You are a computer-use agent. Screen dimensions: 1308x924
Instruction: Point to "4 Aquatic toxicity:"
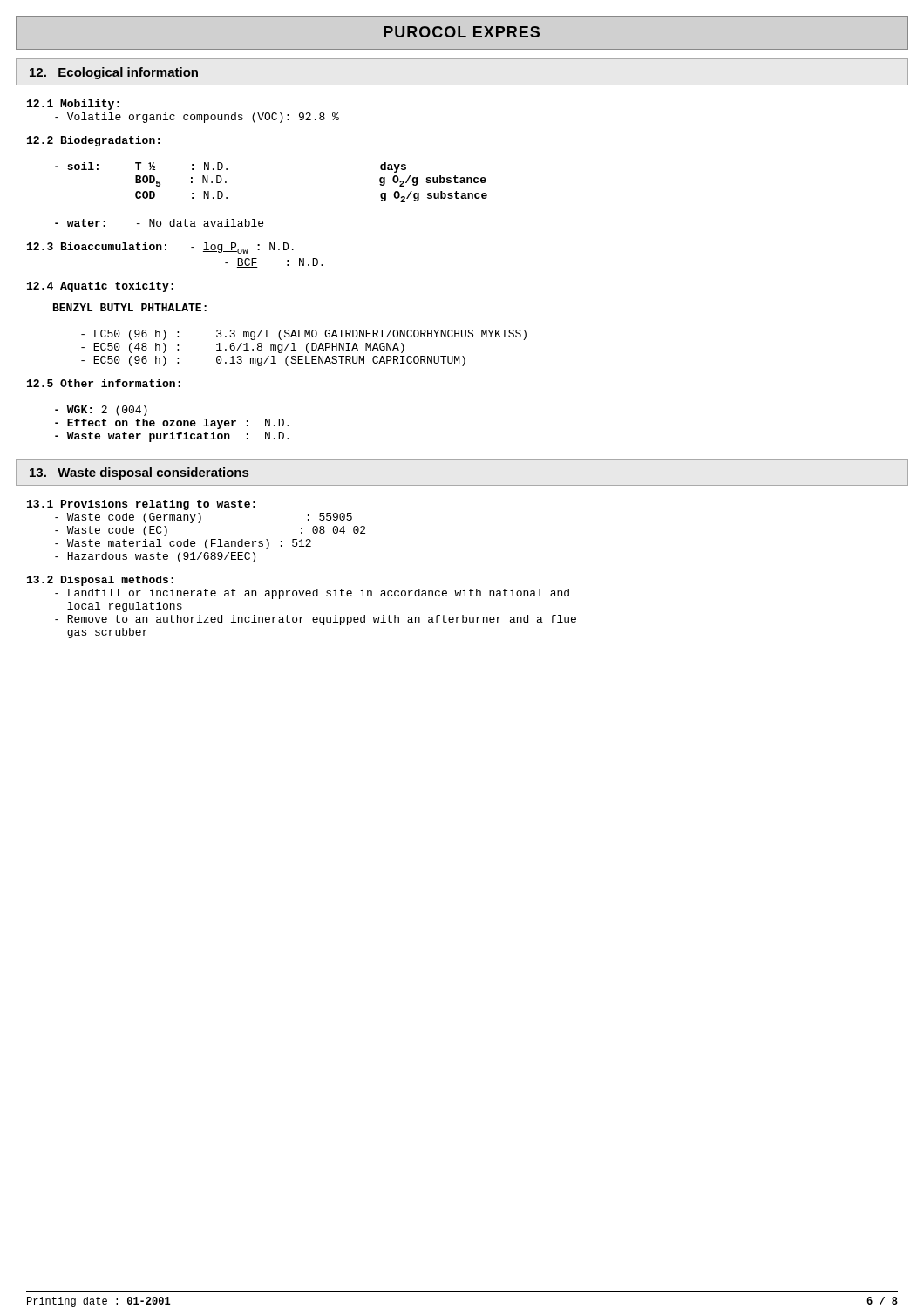101,286
